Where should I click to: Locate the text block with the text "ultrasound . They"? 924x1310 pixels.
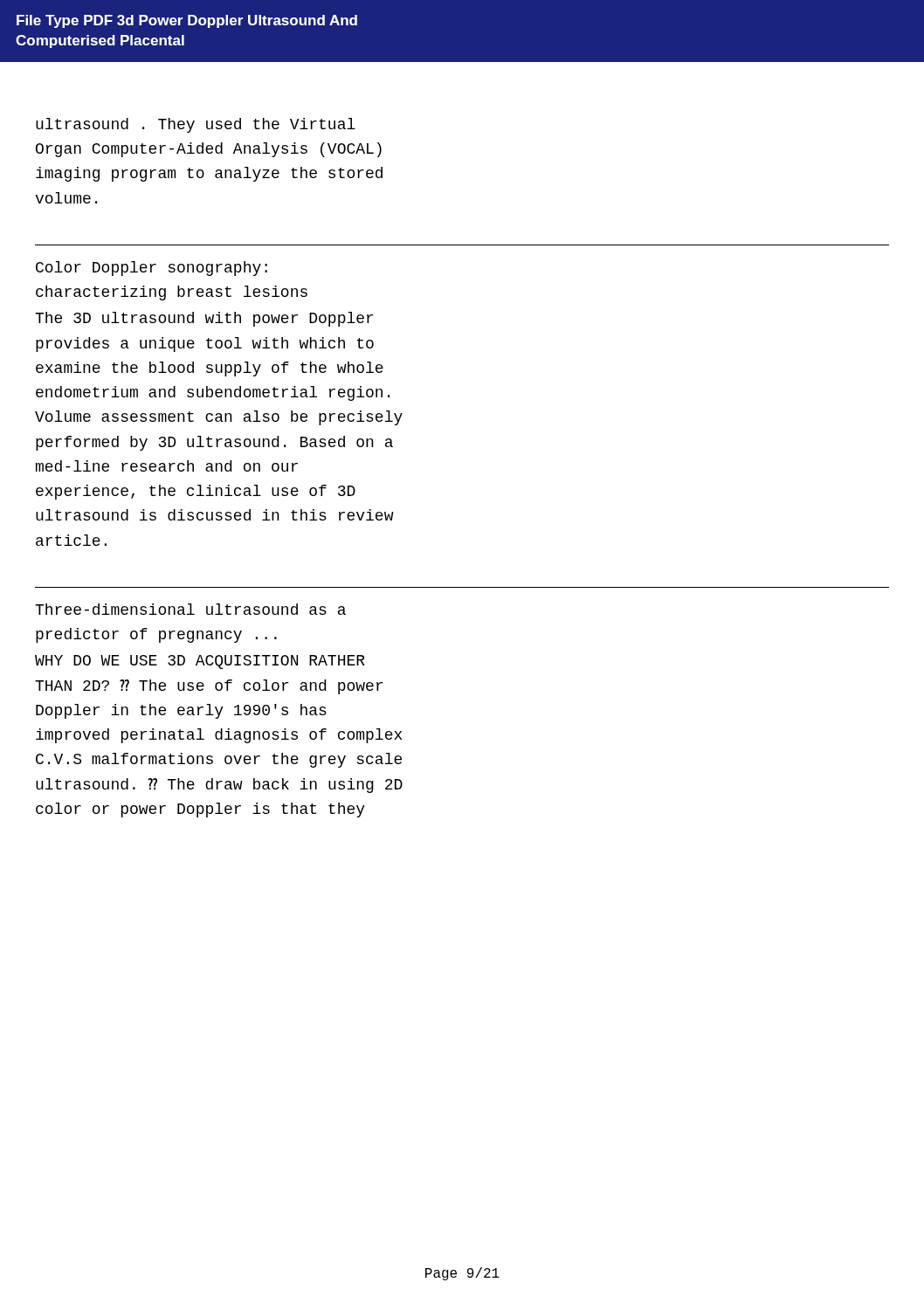[x=209, y=162]
